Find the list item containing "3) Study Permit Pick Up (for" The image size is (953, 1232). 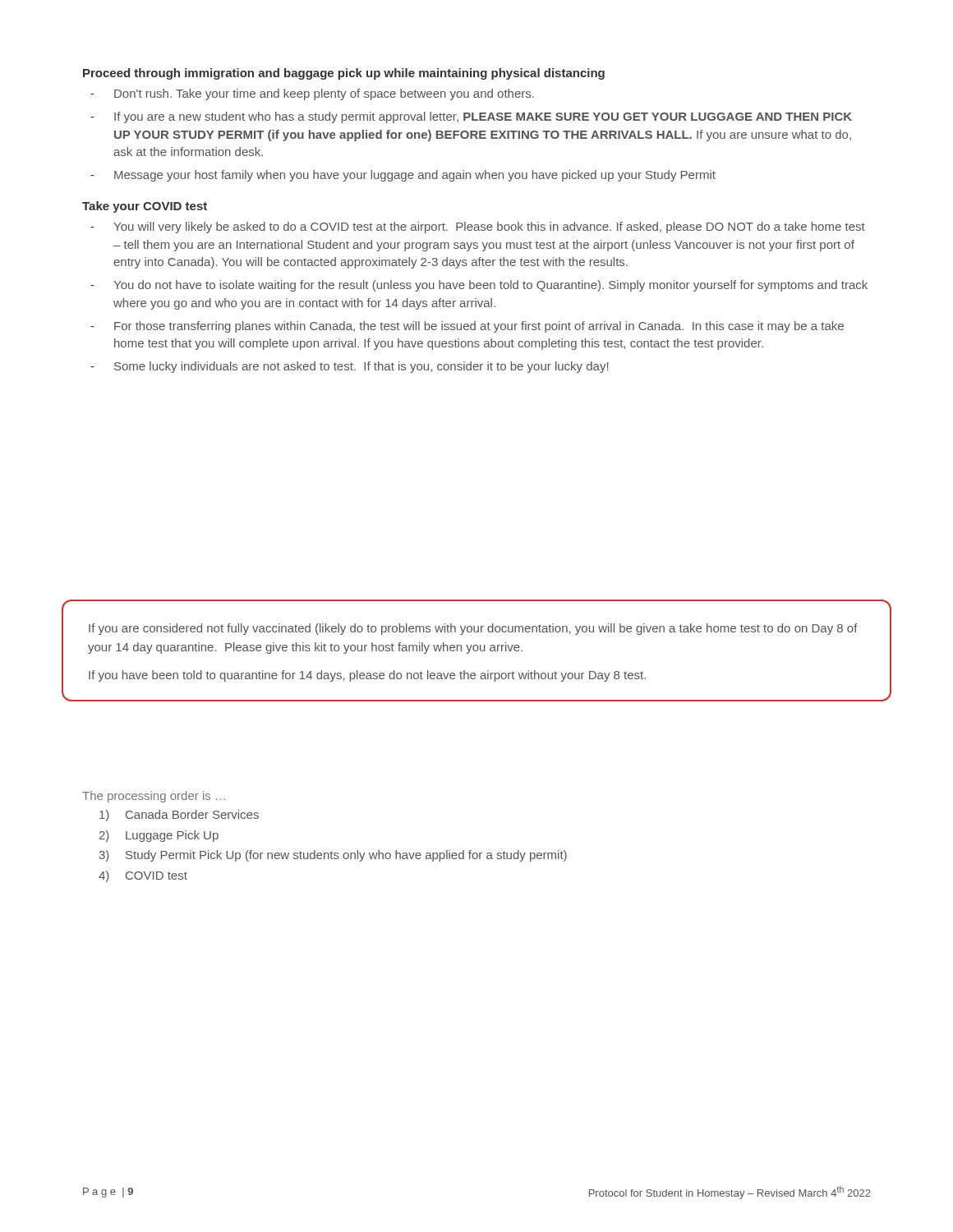point(325,855)
